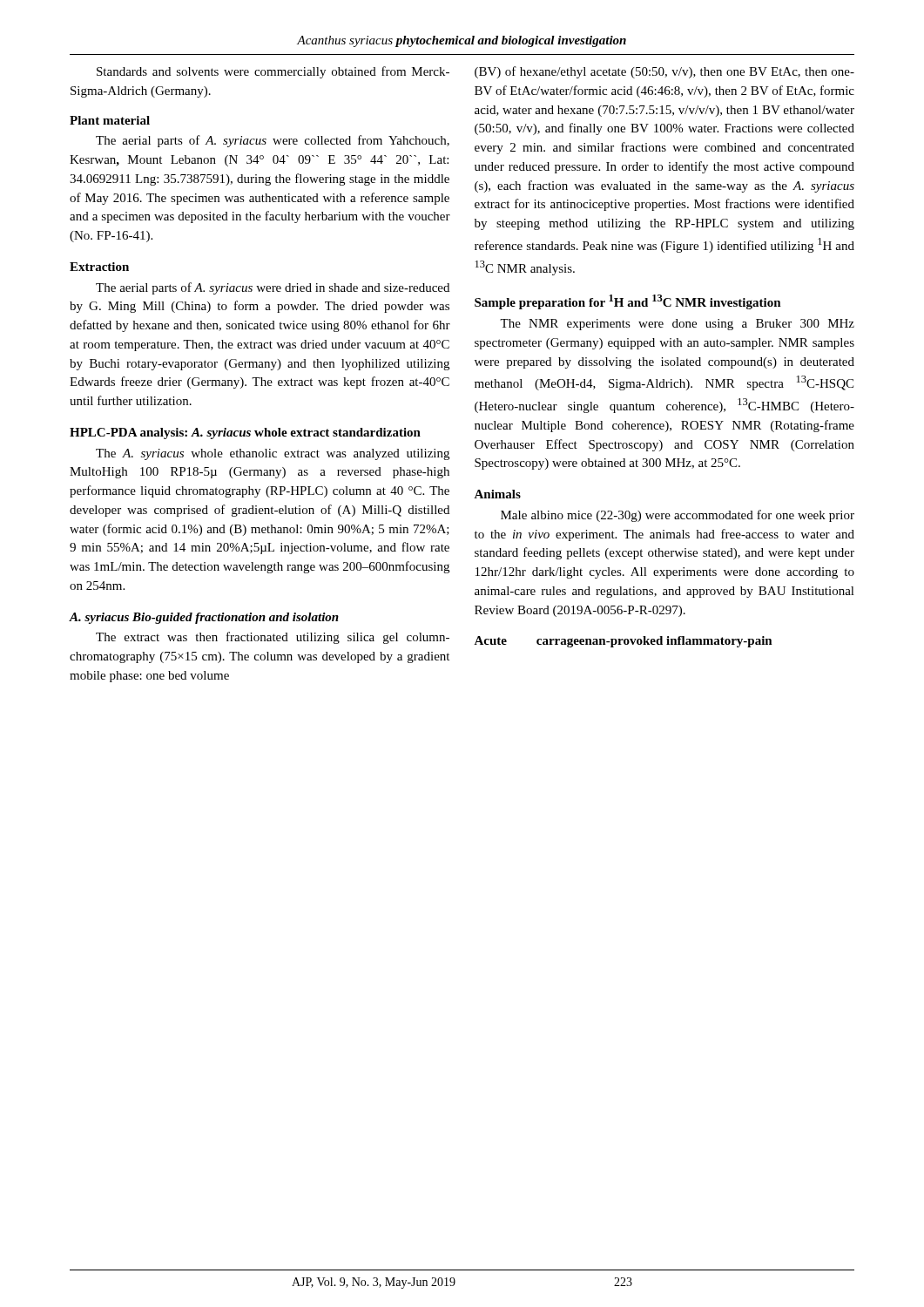Screen dimensions: 1307x924
Task: Find the text block containing "Male albino mice (22-30g) were accommodated for"
Action: click(664, 563)
